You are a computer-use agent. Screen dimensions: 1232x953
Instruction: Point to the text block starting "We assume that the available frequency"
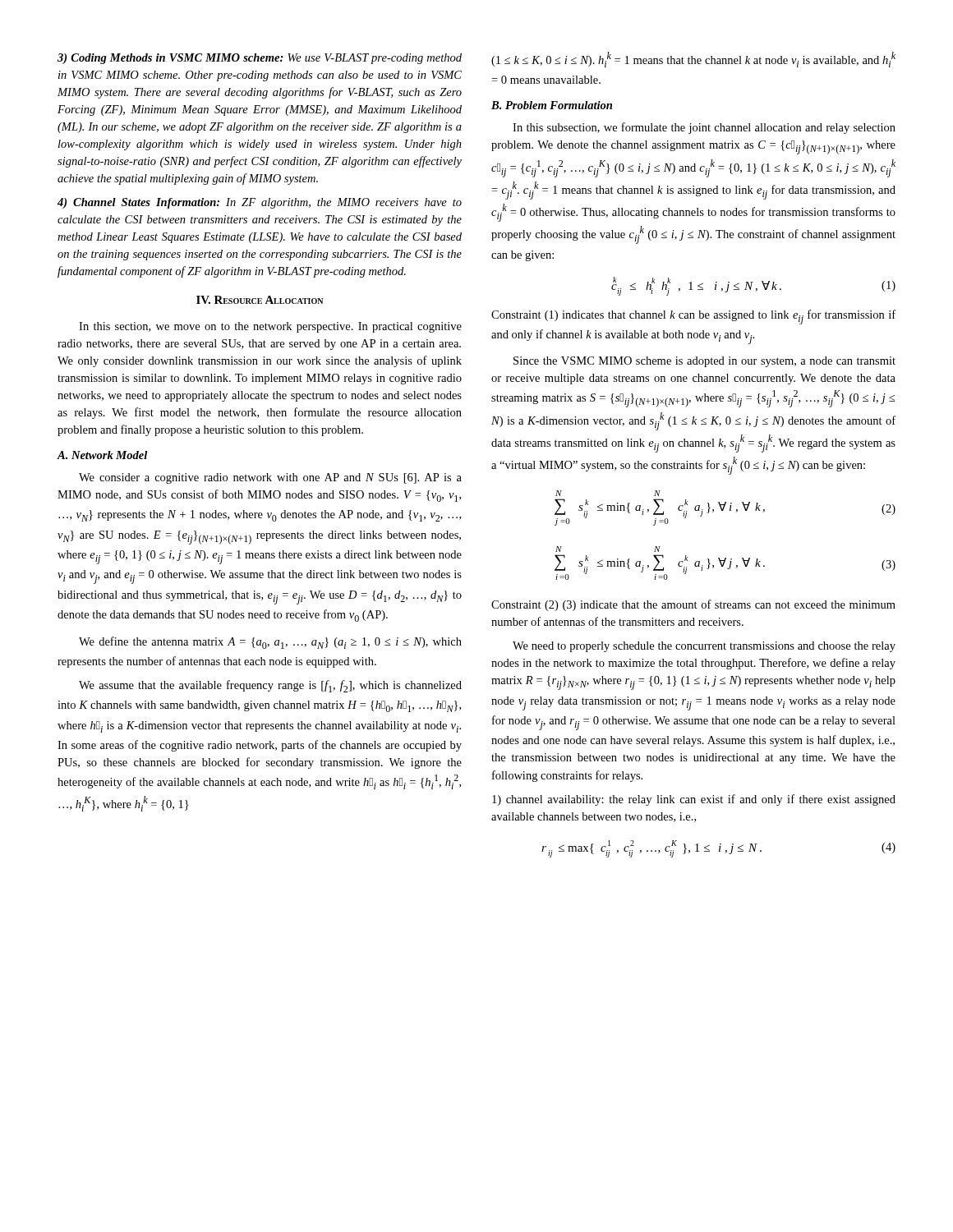260,746
